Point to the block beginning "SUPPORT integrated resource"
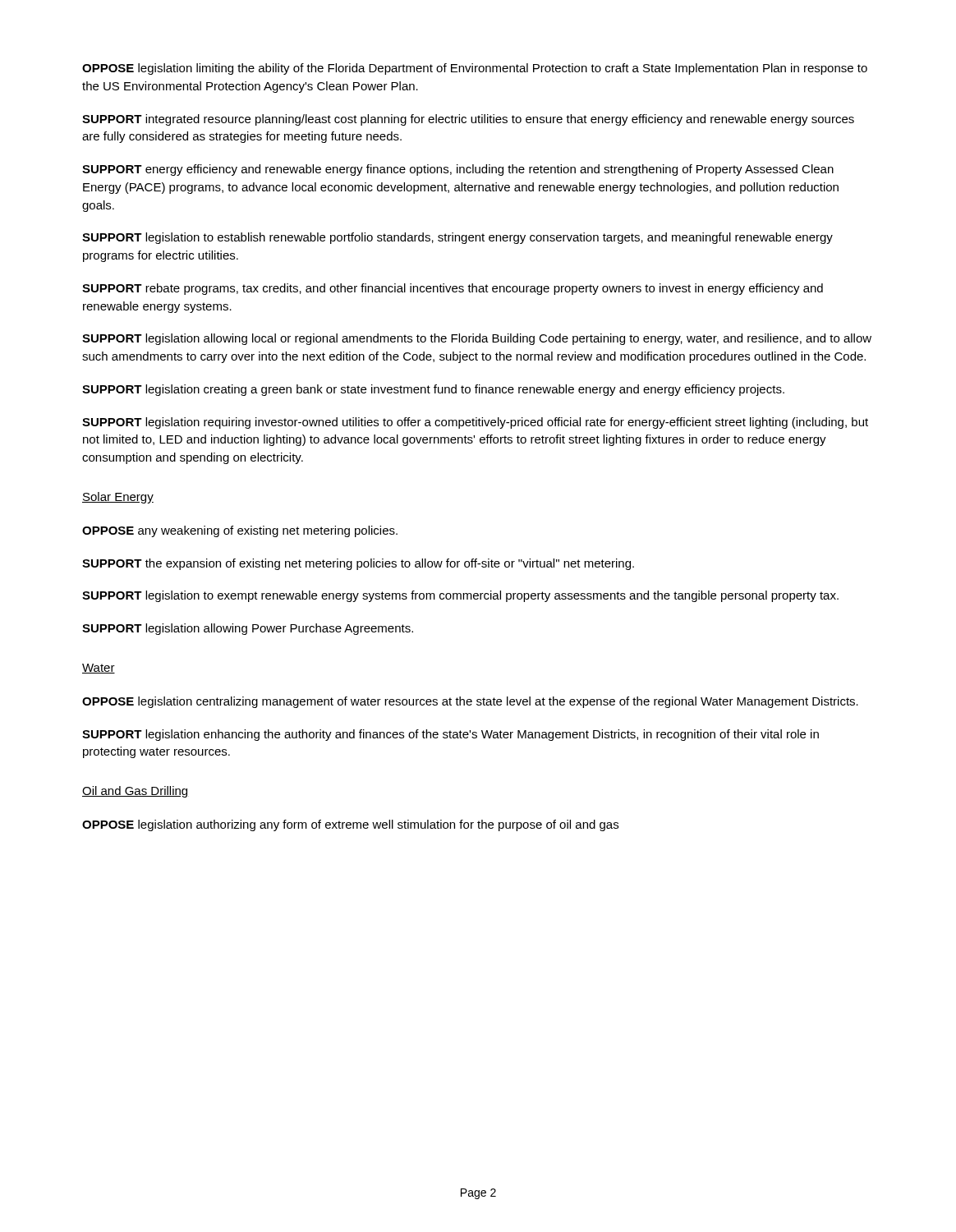 pyautogui.click(x=468, y=127)
